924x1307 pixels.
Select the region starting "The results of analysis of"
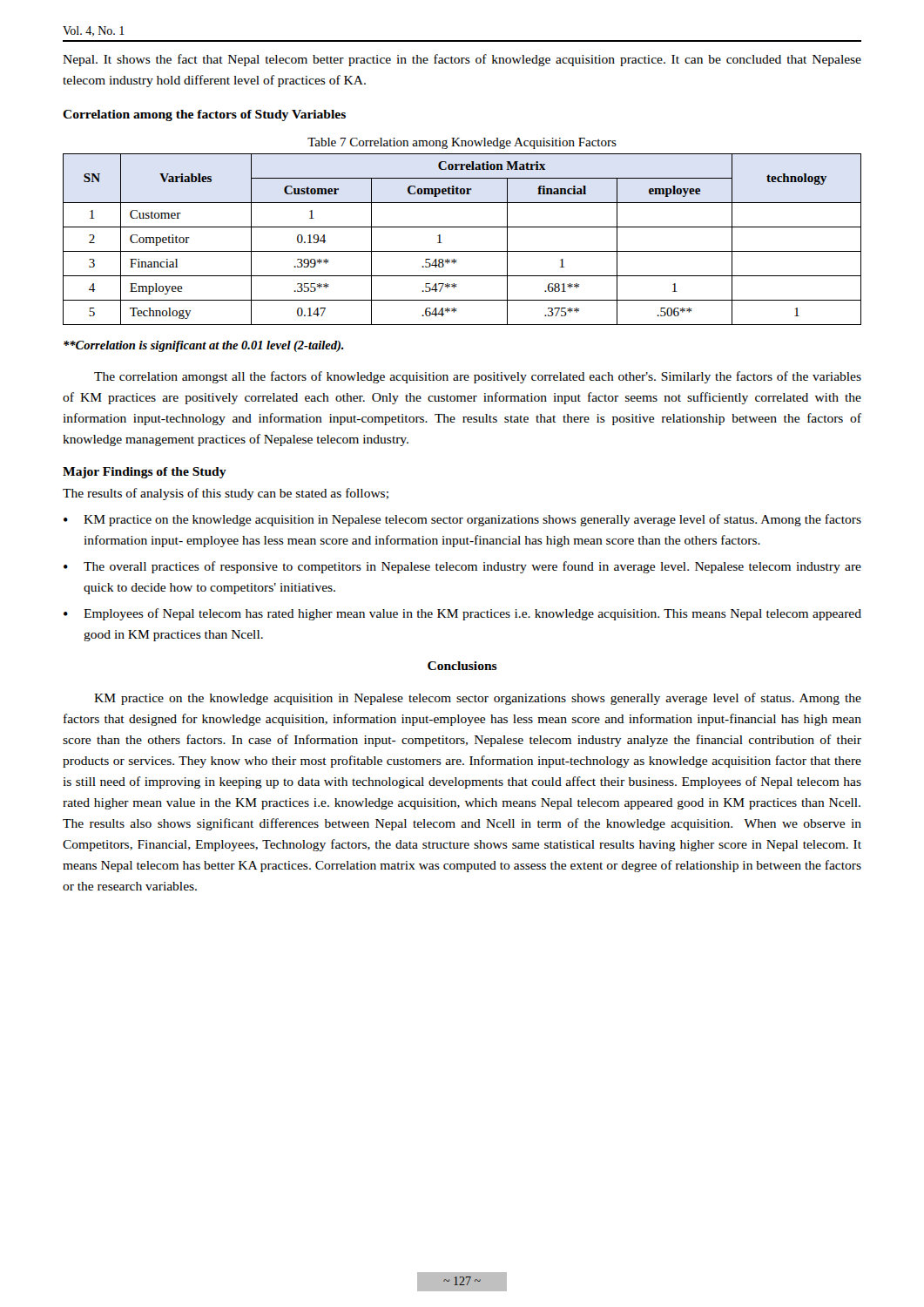(x=226, y=494)
